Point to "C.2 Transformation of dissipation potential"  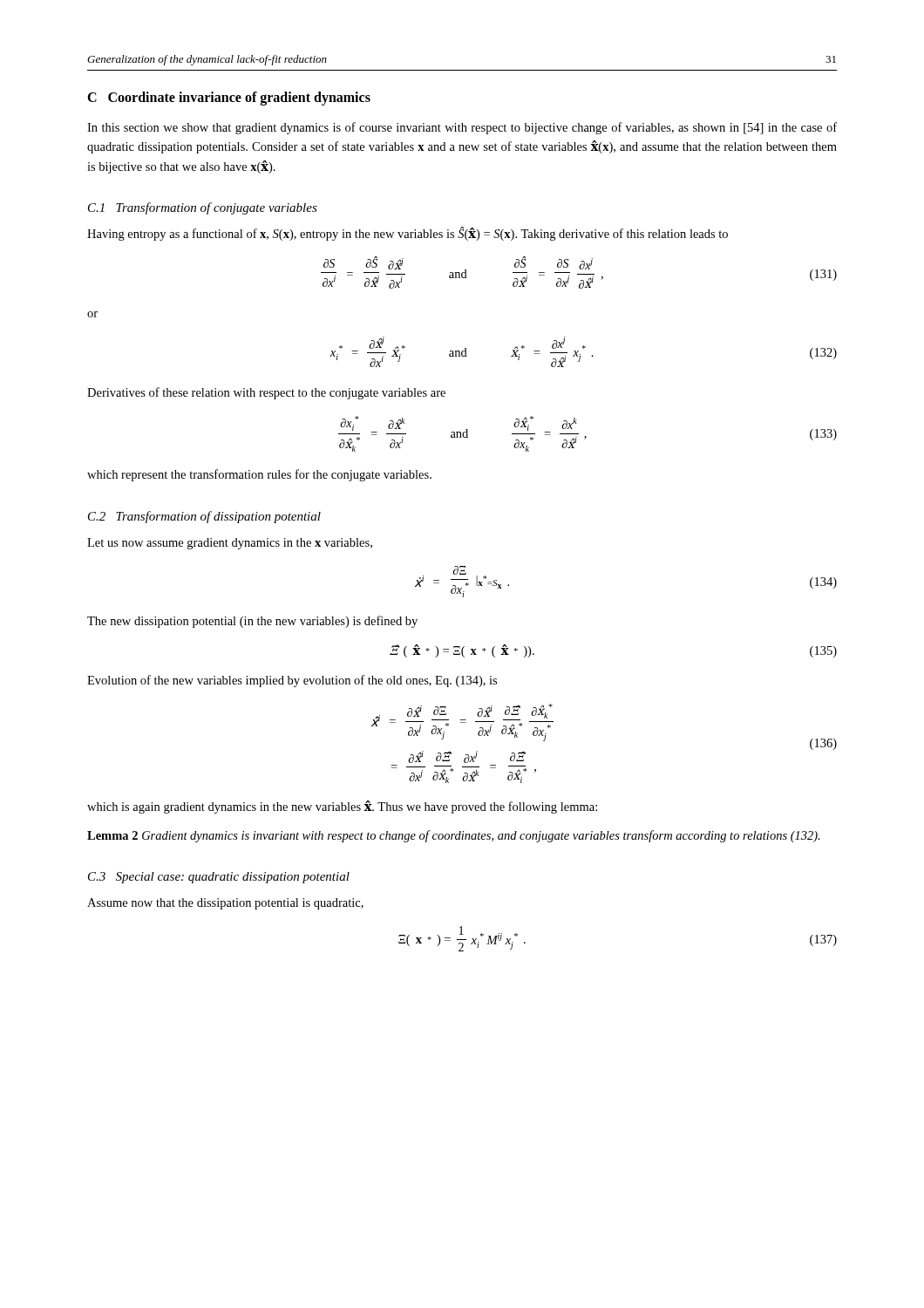pyautogui.click(x=204, y=517)
